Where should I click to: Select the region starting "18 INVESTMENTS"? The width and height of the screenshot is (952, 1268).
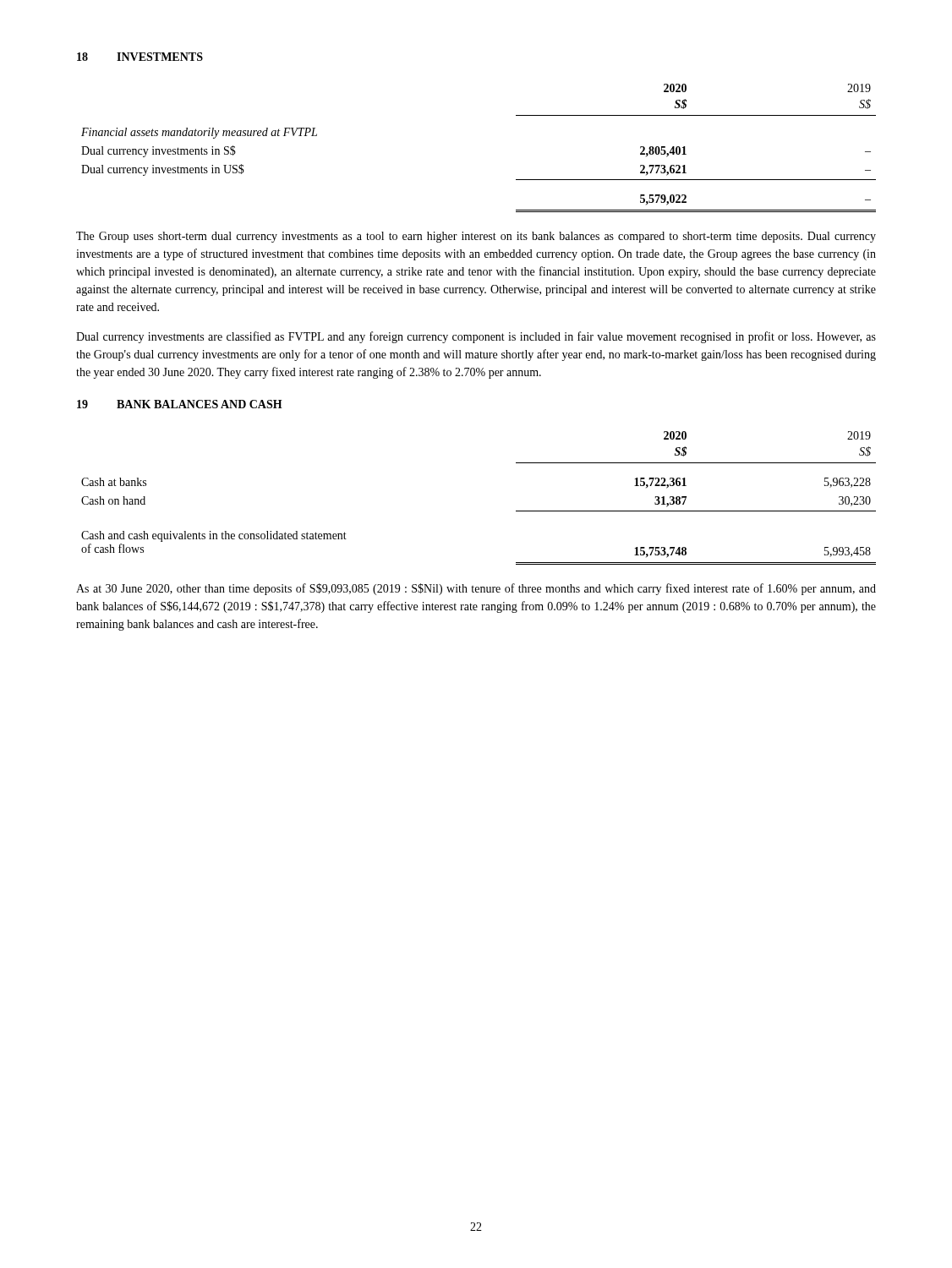[139, 58]
